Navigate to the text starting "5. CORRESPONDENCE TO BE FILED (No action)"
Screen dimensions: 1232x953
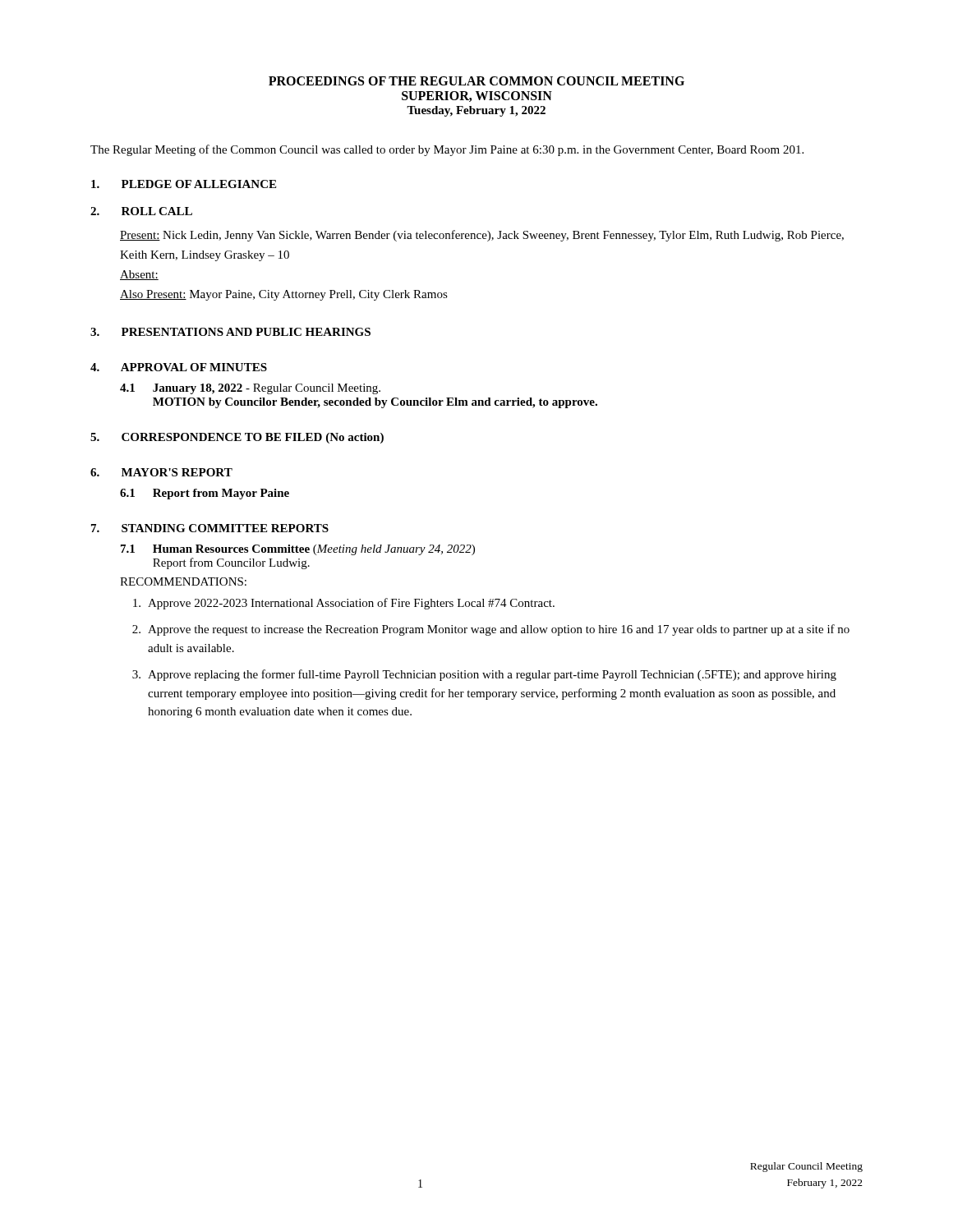tap(237, 437)
